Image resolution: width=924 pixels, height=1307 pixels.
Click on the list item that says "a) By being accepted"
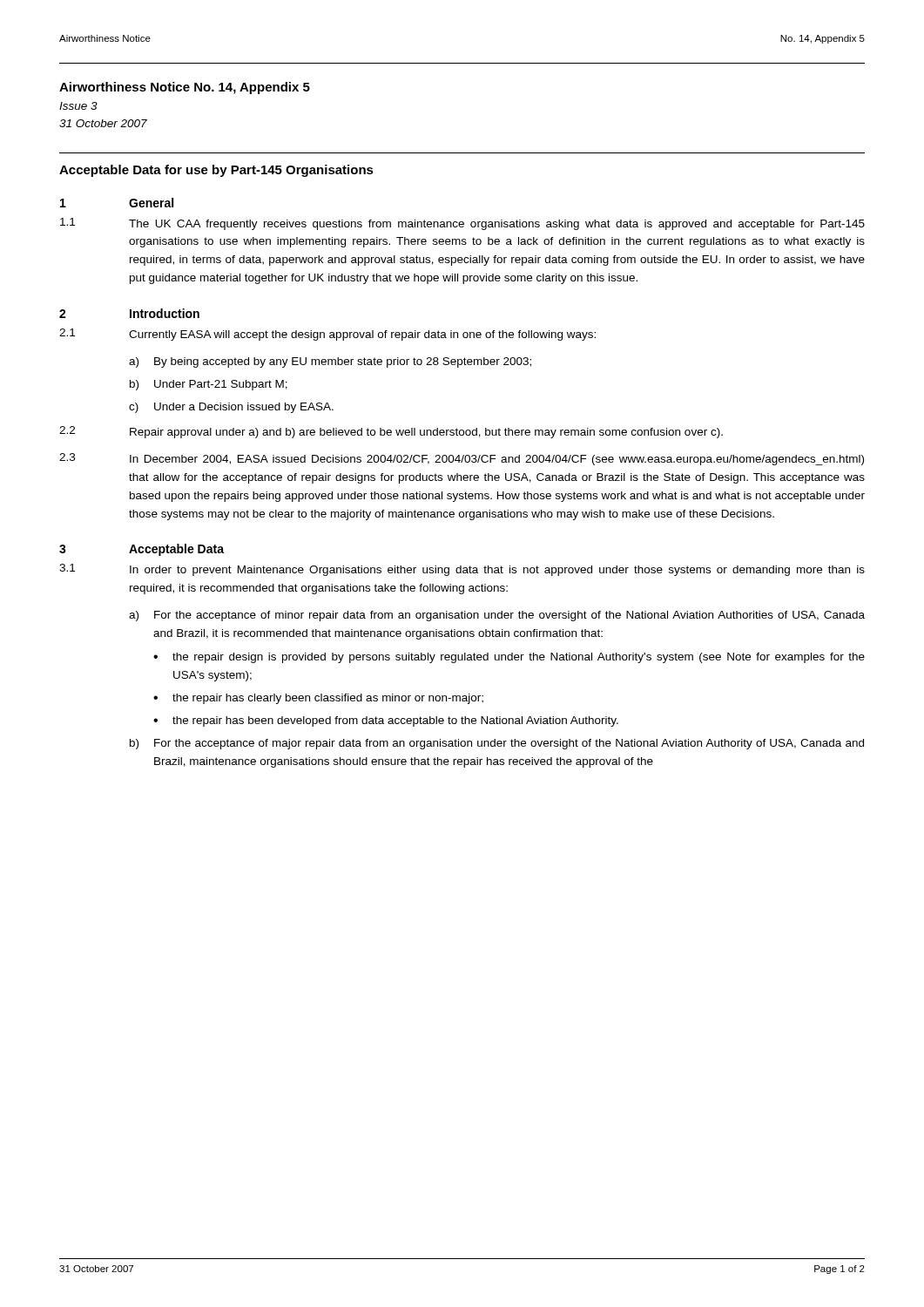[497, 362]
